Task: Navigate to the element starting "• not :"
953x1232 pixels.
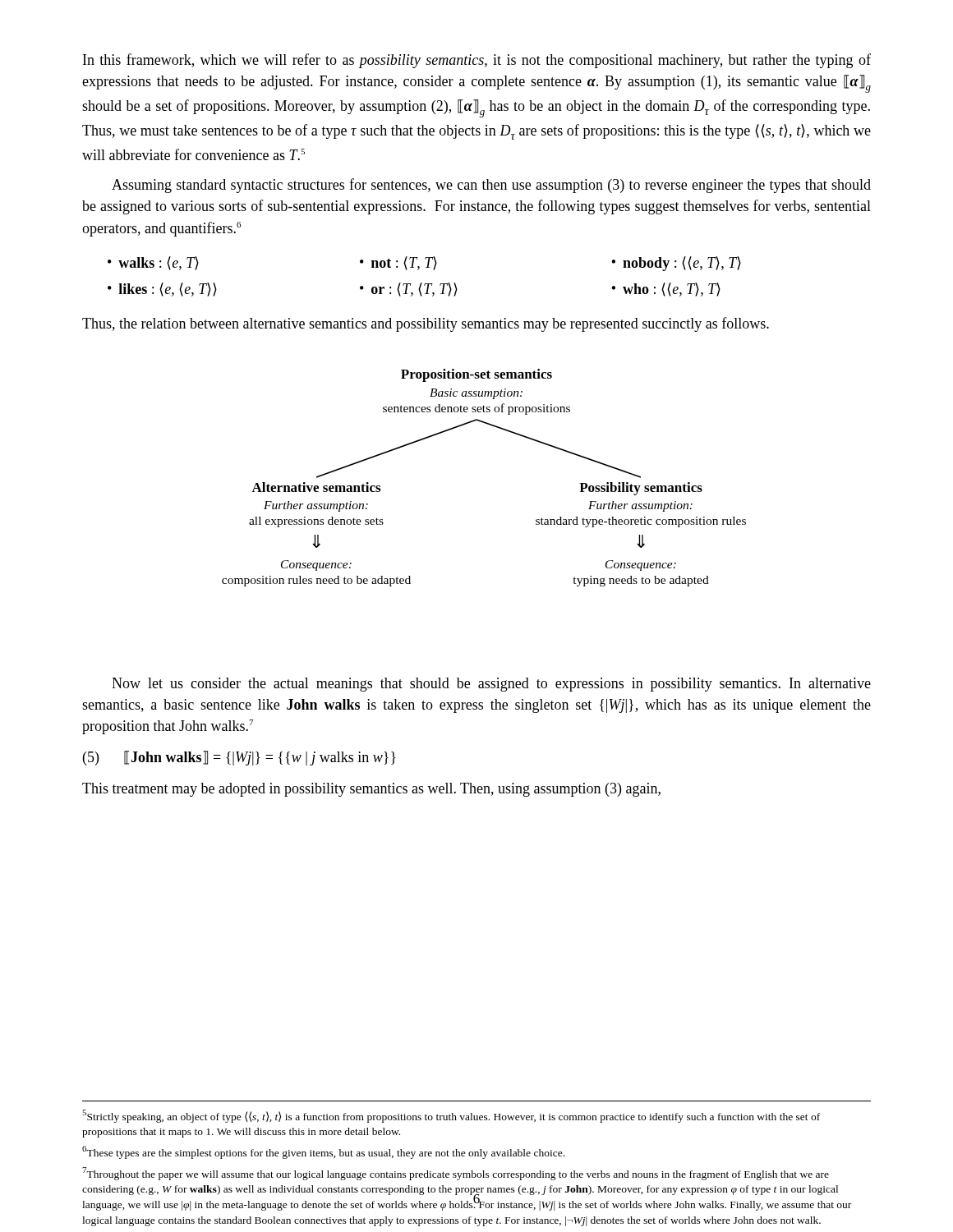Action: 398,262
